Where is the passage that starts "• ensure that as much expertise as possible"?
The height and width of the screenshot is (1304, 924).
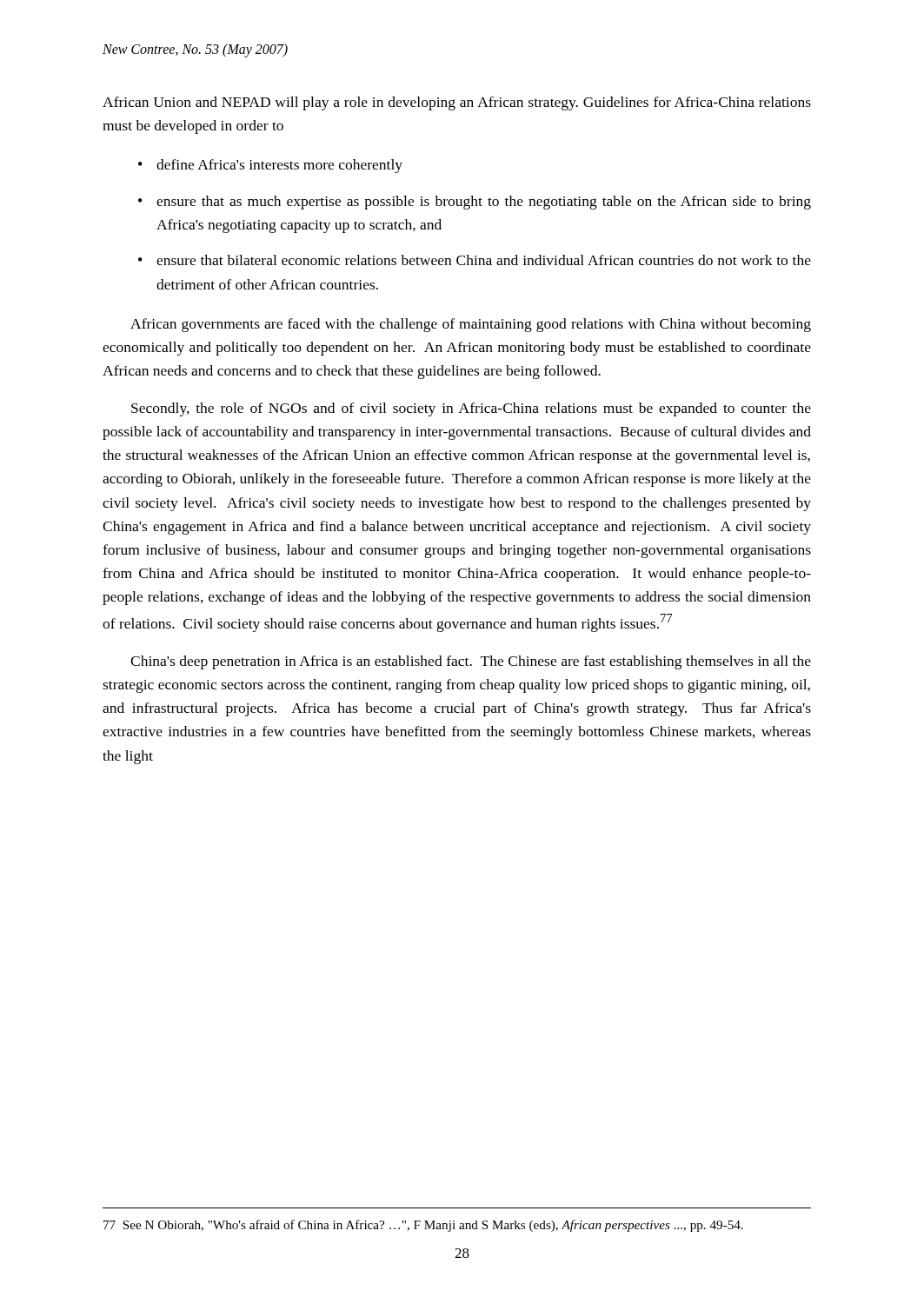coord(474,213)
